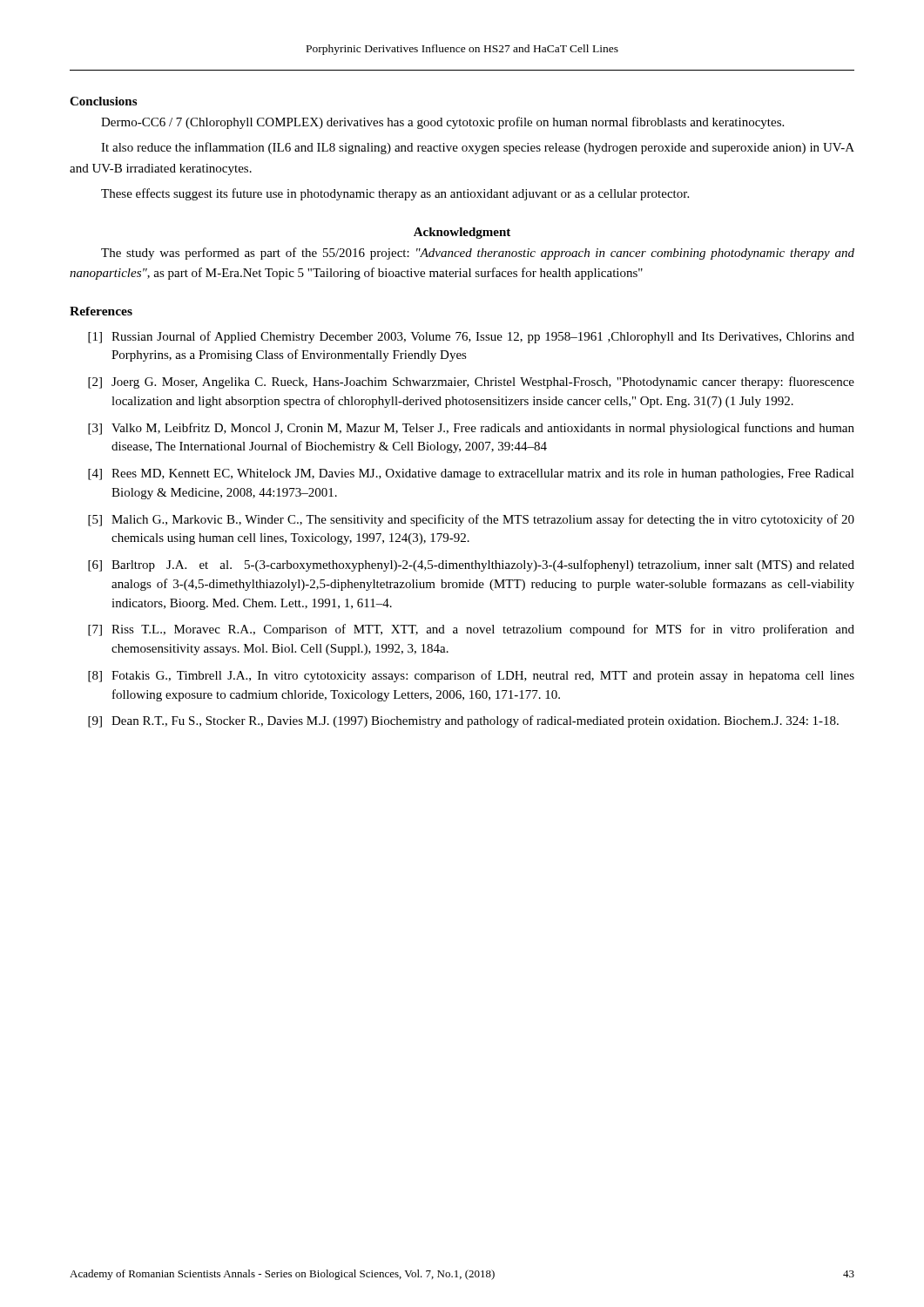Select the text block with the text "The study was performed as"
924x1307 pixels.
(x=462, y=263)
